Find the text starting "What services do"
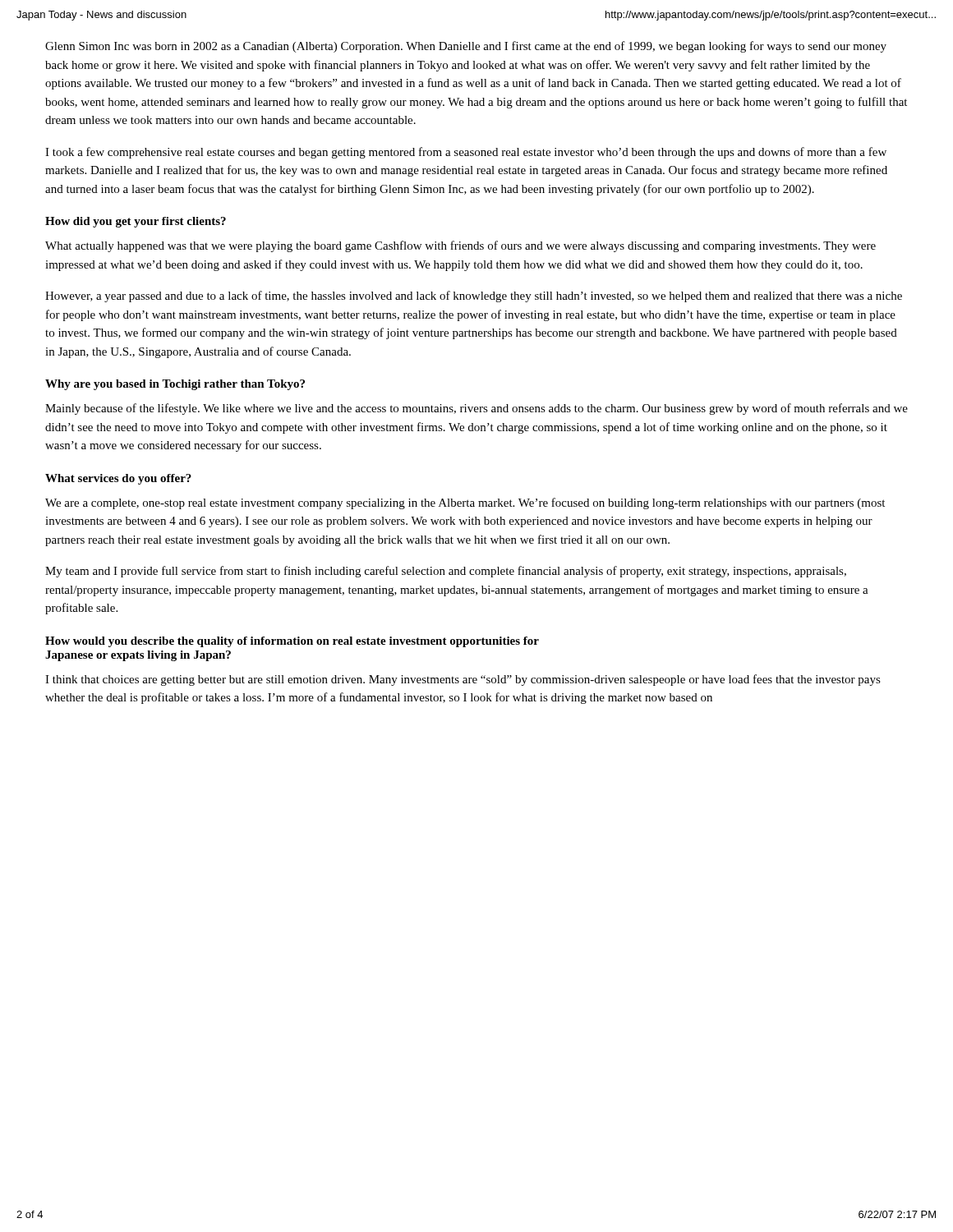Screen dimensions: 1232x953 (118, 478)
